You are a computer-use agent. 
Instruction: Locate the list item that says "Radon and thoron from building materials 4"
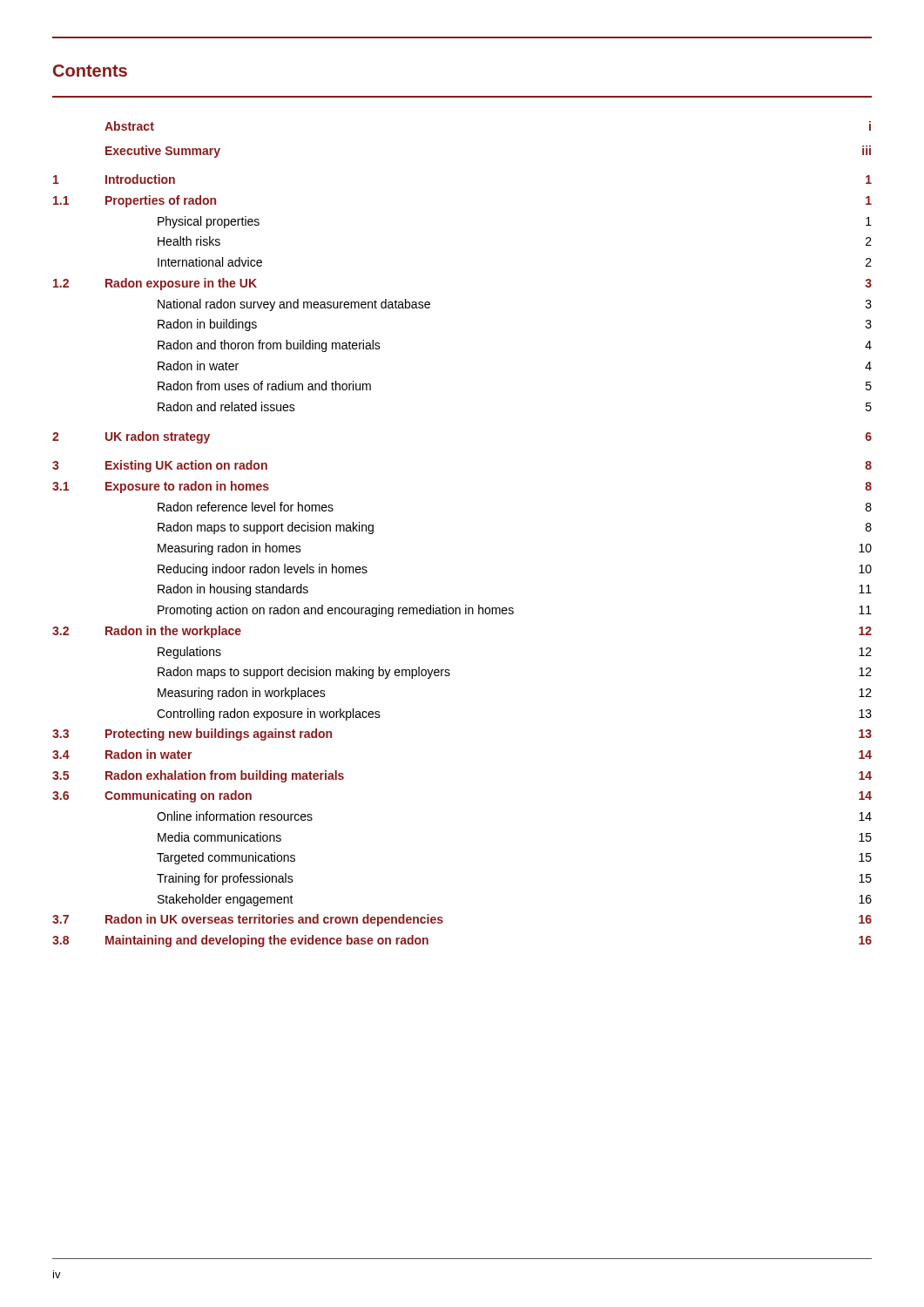click(x=267, y=345)
